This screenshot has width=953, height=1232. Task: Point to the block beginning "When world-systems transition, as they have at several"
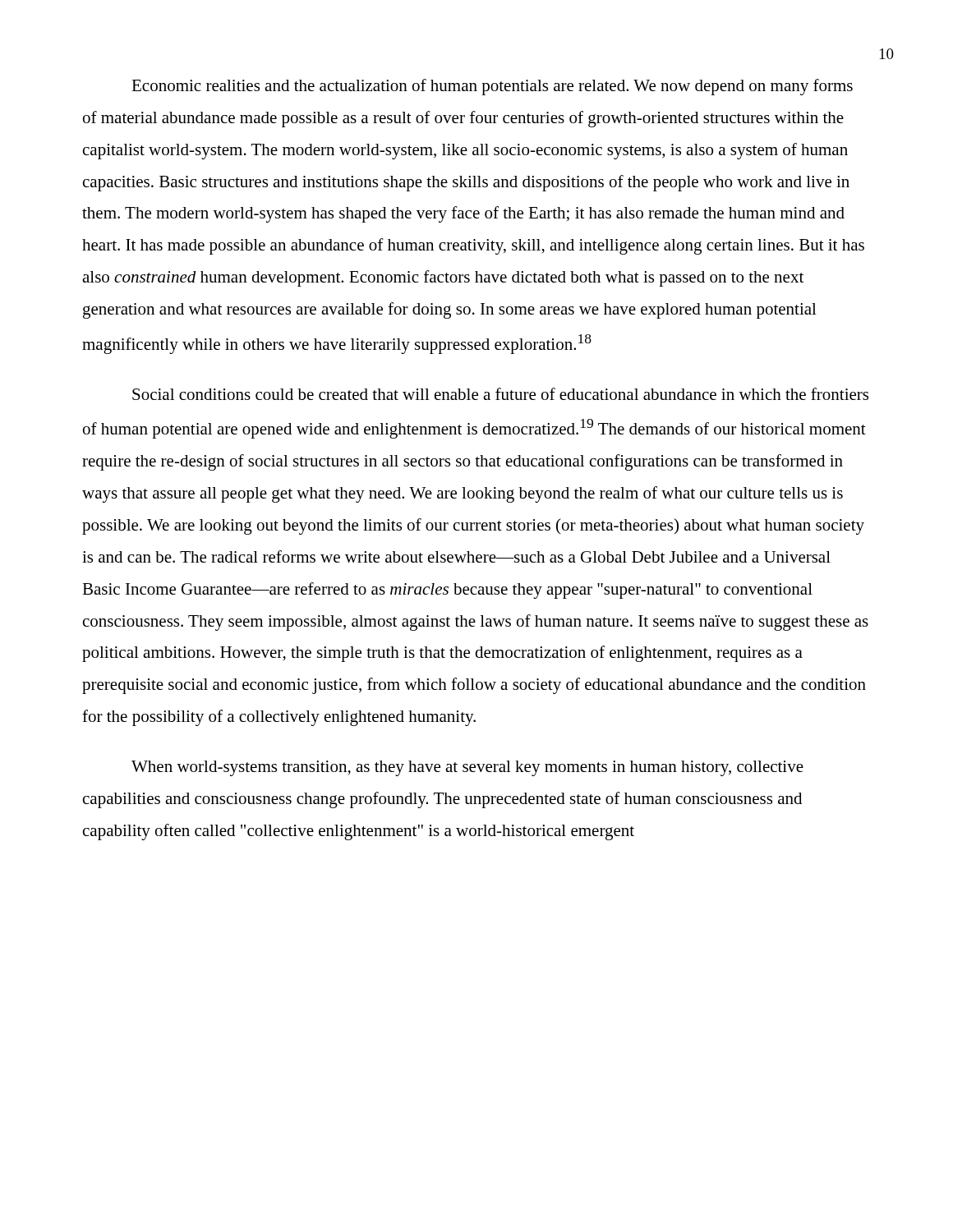point(443,798)
